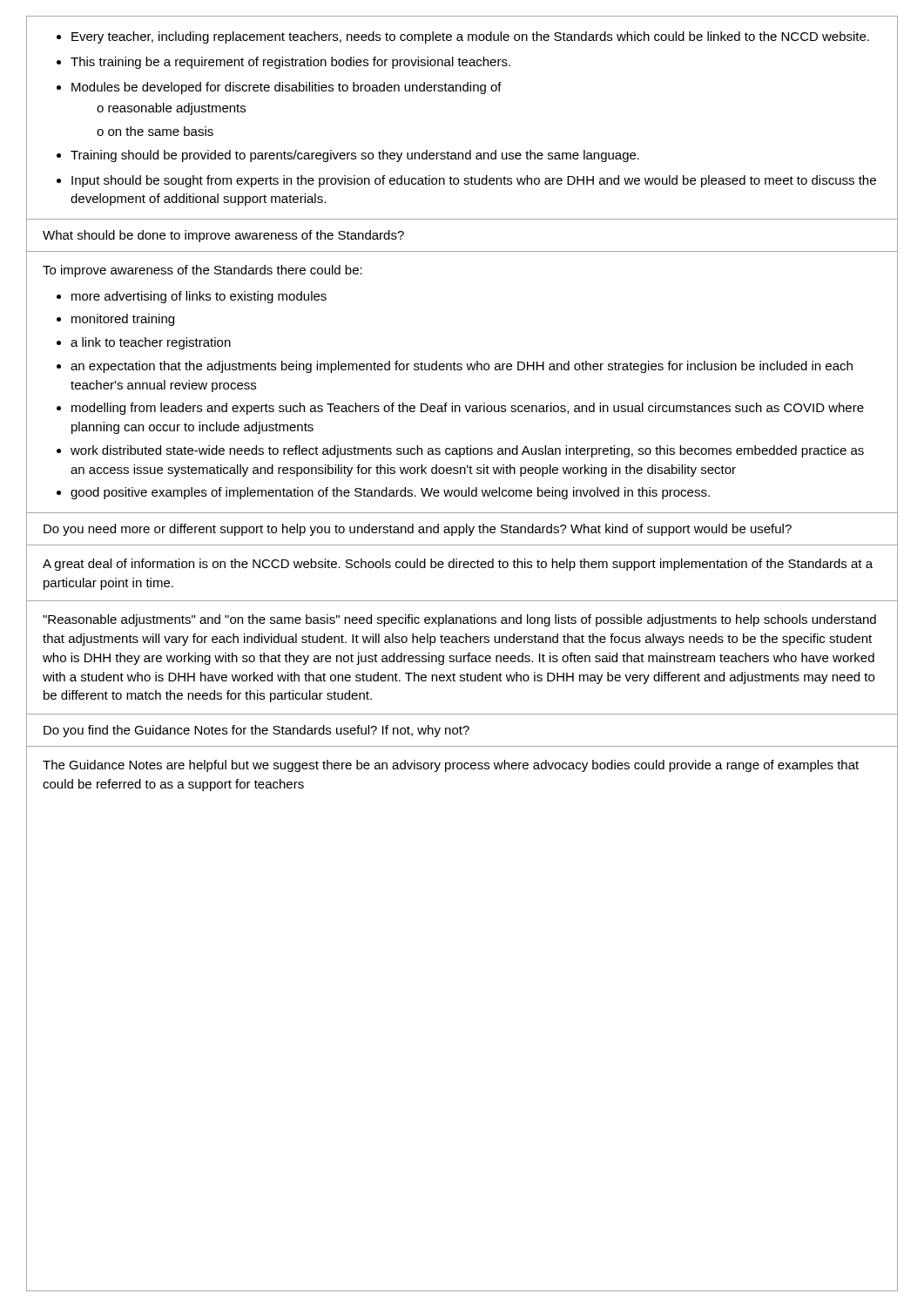Select the list item with the text "Modules be developed for discrete disabilities"
The image size is (924, 1307).
click(287, 88)
